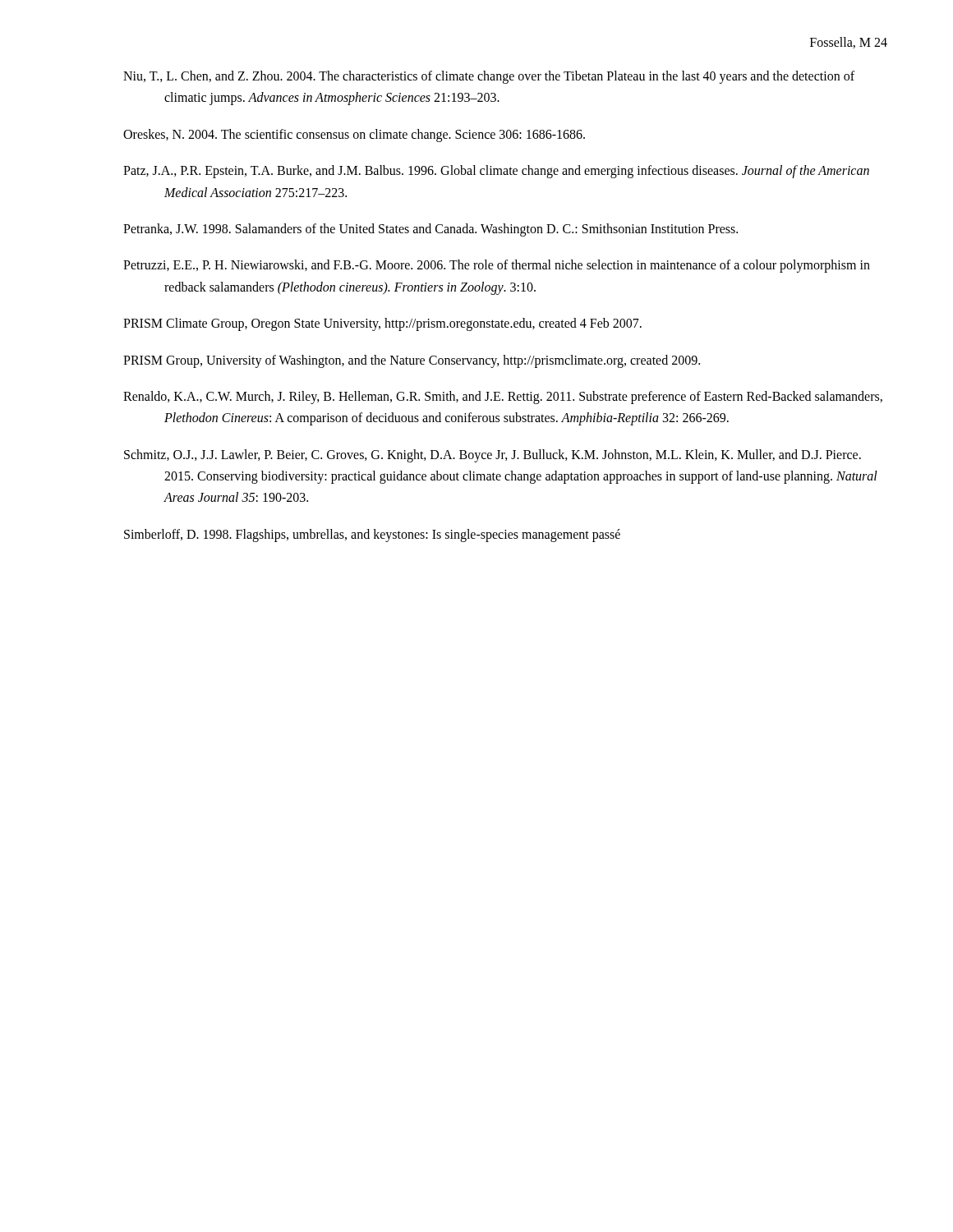This screenshot has height=1232, width=953.
Task: Click on the region starting "Simberloff, D. 1998. Flagships, umbrellas, and keystones: Is"
Action: click(x=485, y=535)
